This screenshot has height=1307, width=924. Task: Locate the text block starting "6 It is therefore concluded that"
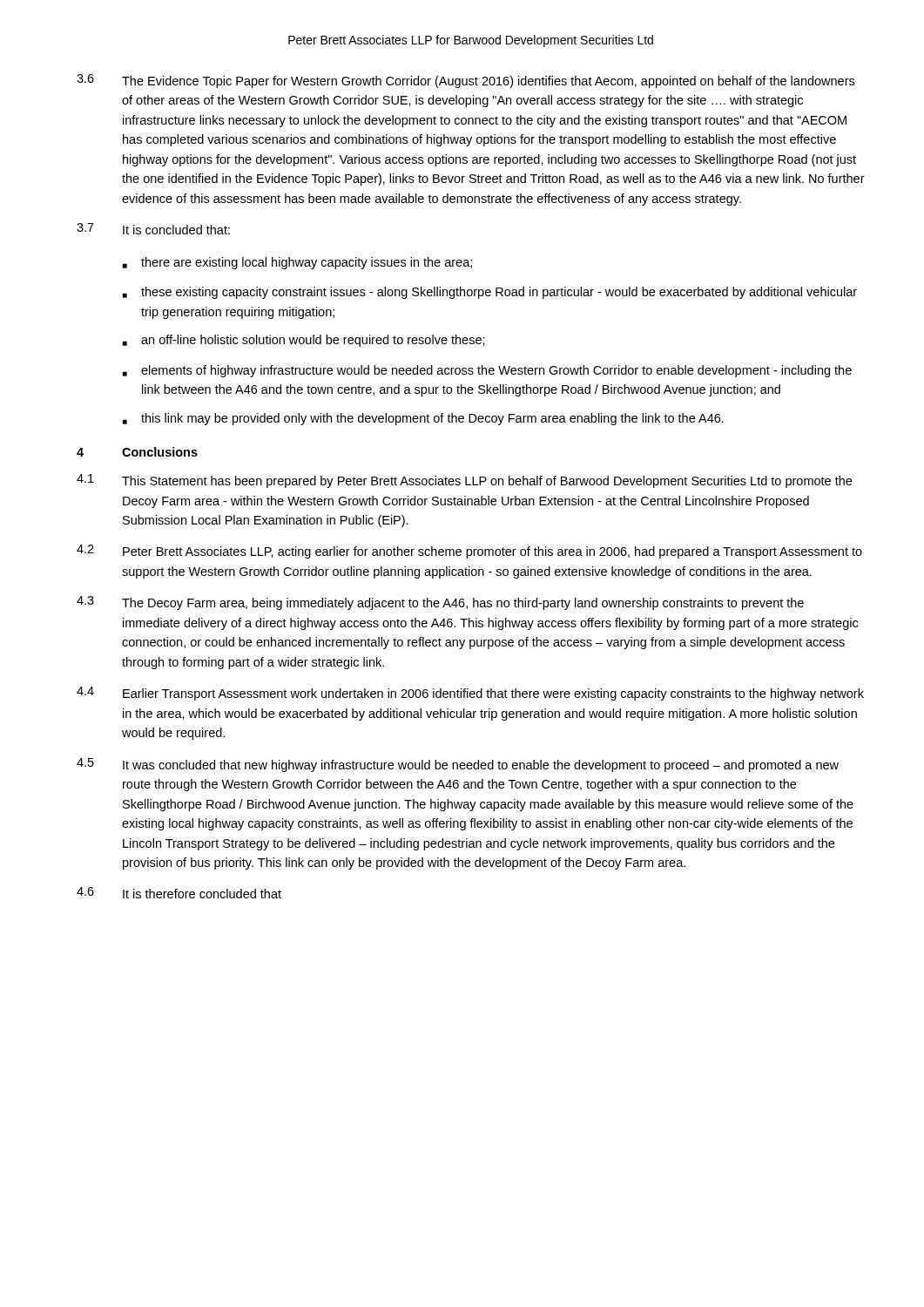tap(179, 893)
